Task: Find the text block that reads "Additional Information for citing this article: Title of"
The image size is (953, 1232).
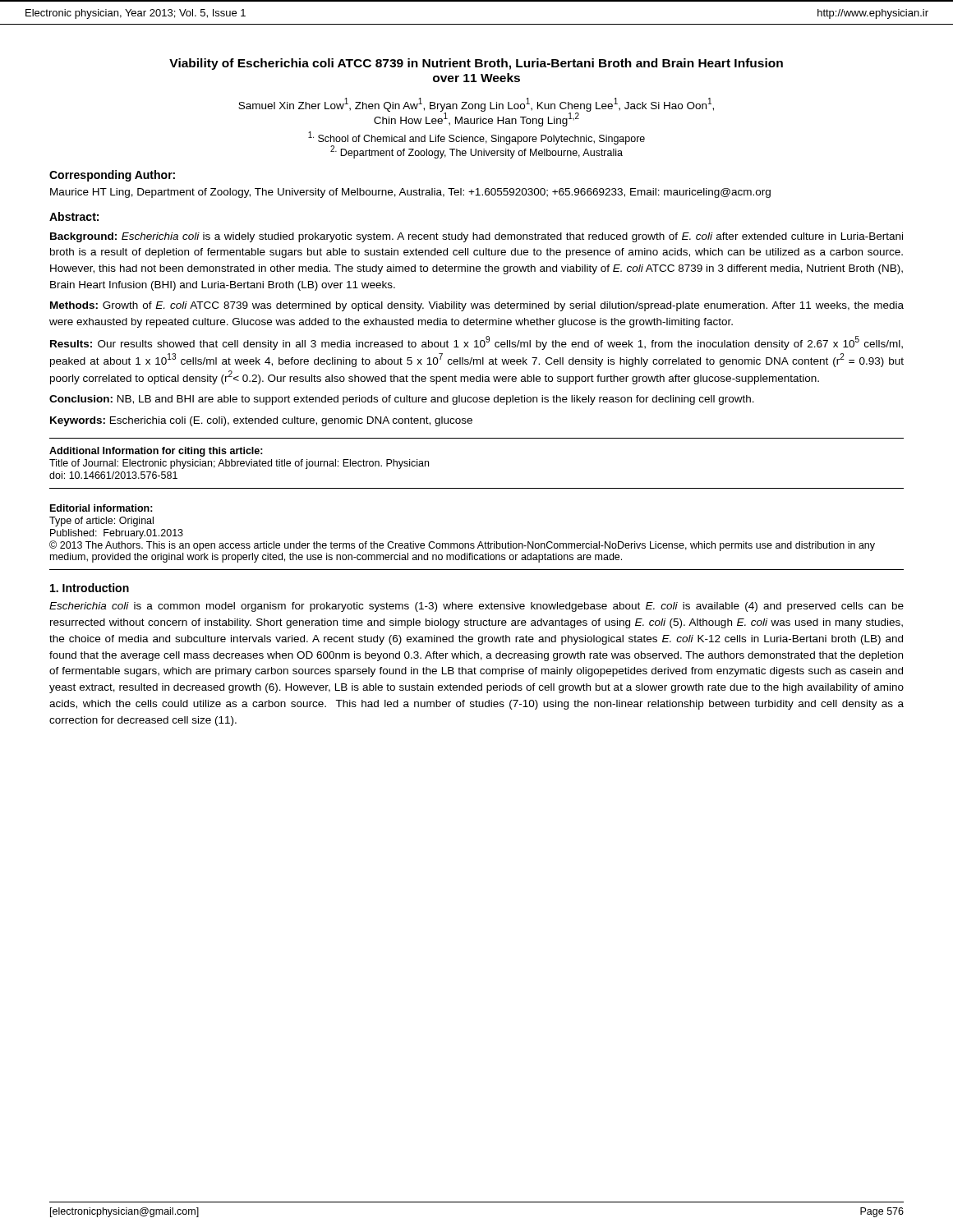Action: (156, 452)
